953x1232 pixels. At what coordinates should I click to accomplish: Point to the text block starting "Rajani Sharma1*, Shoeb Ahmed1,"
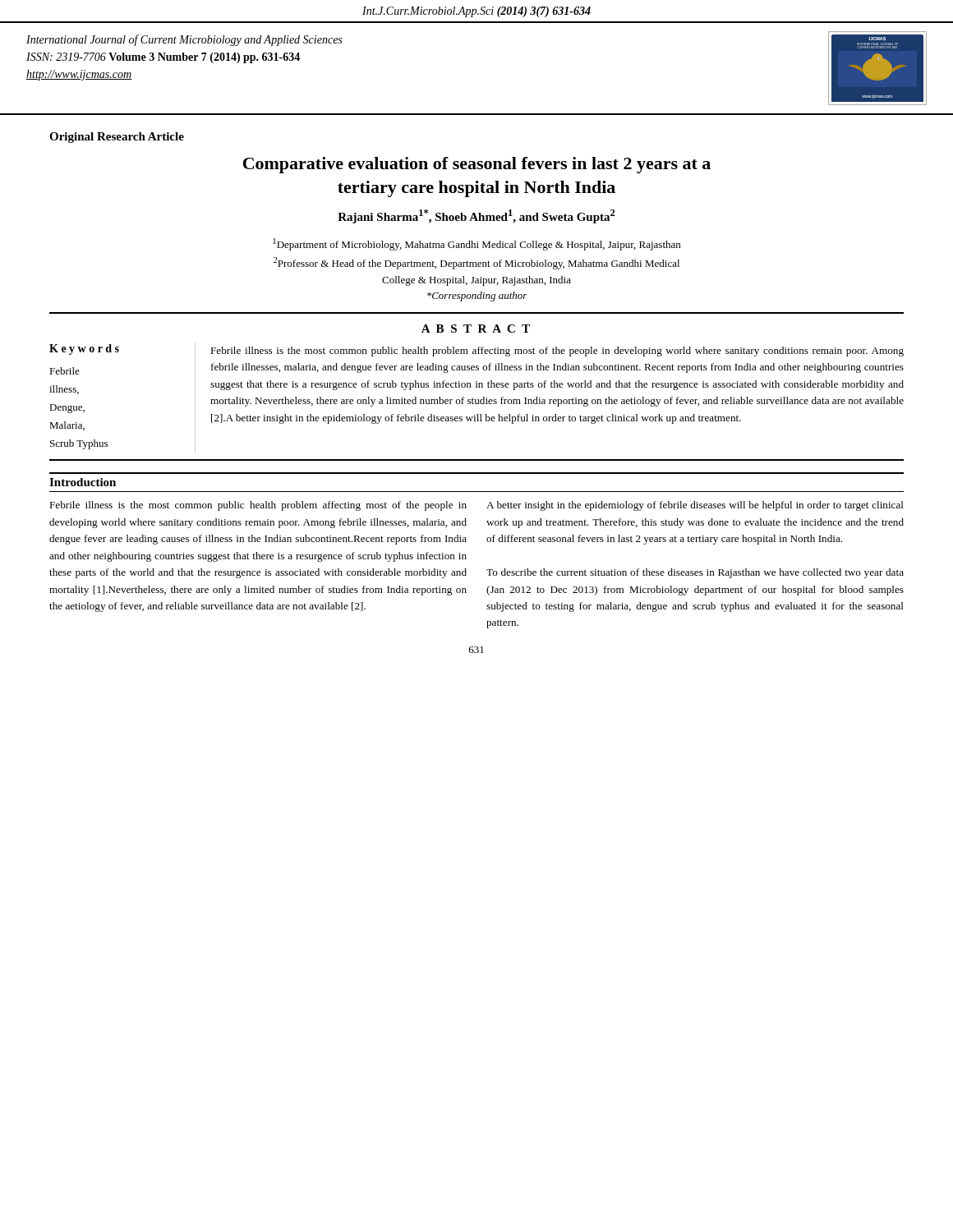[x=476, y=215]
